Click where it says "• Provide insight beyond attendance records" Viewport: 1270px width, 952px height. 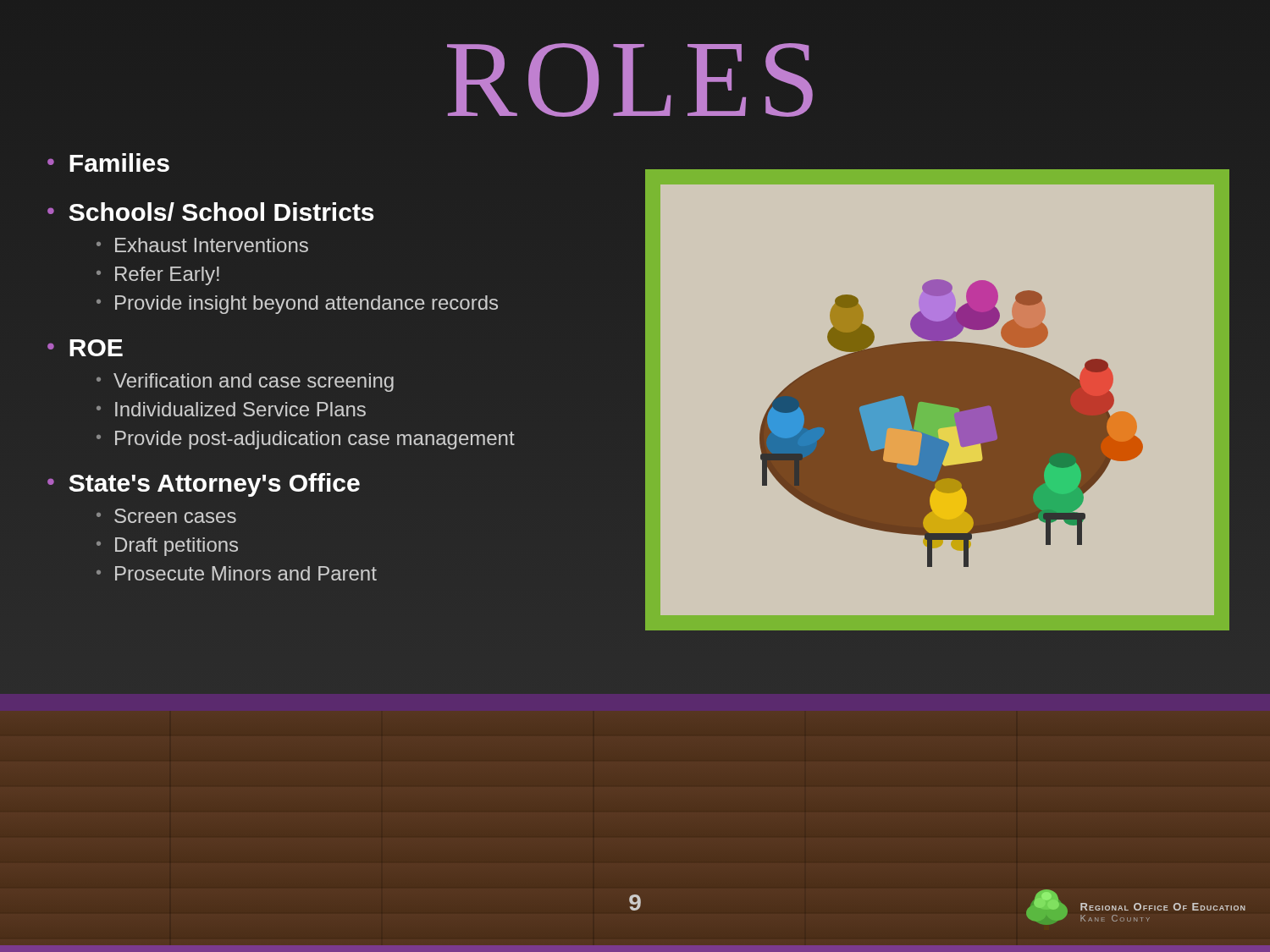(x=297, y=303)
